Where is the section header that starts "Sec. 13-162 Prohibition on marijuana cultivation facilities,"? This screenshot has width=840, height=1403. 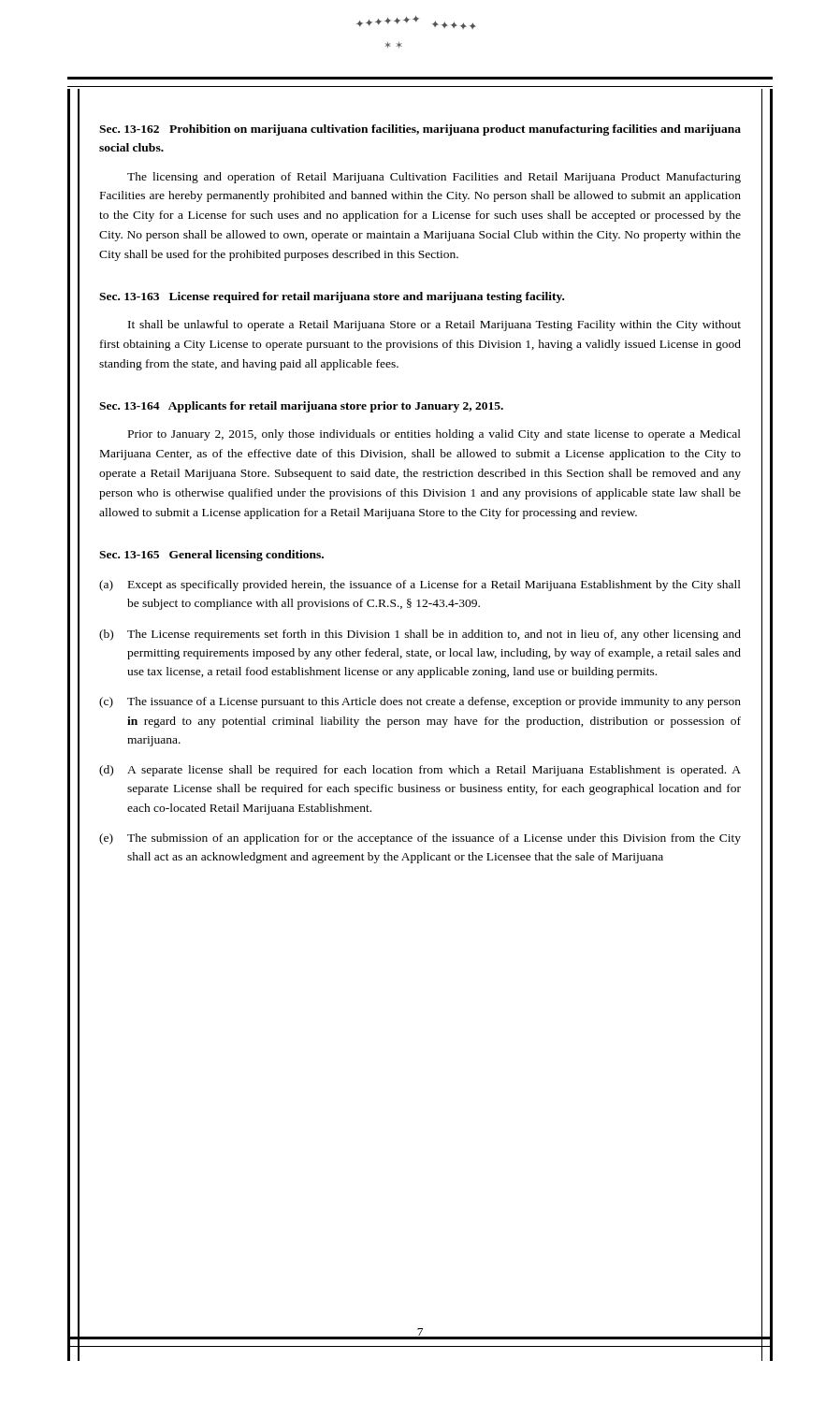click(420, 138)
